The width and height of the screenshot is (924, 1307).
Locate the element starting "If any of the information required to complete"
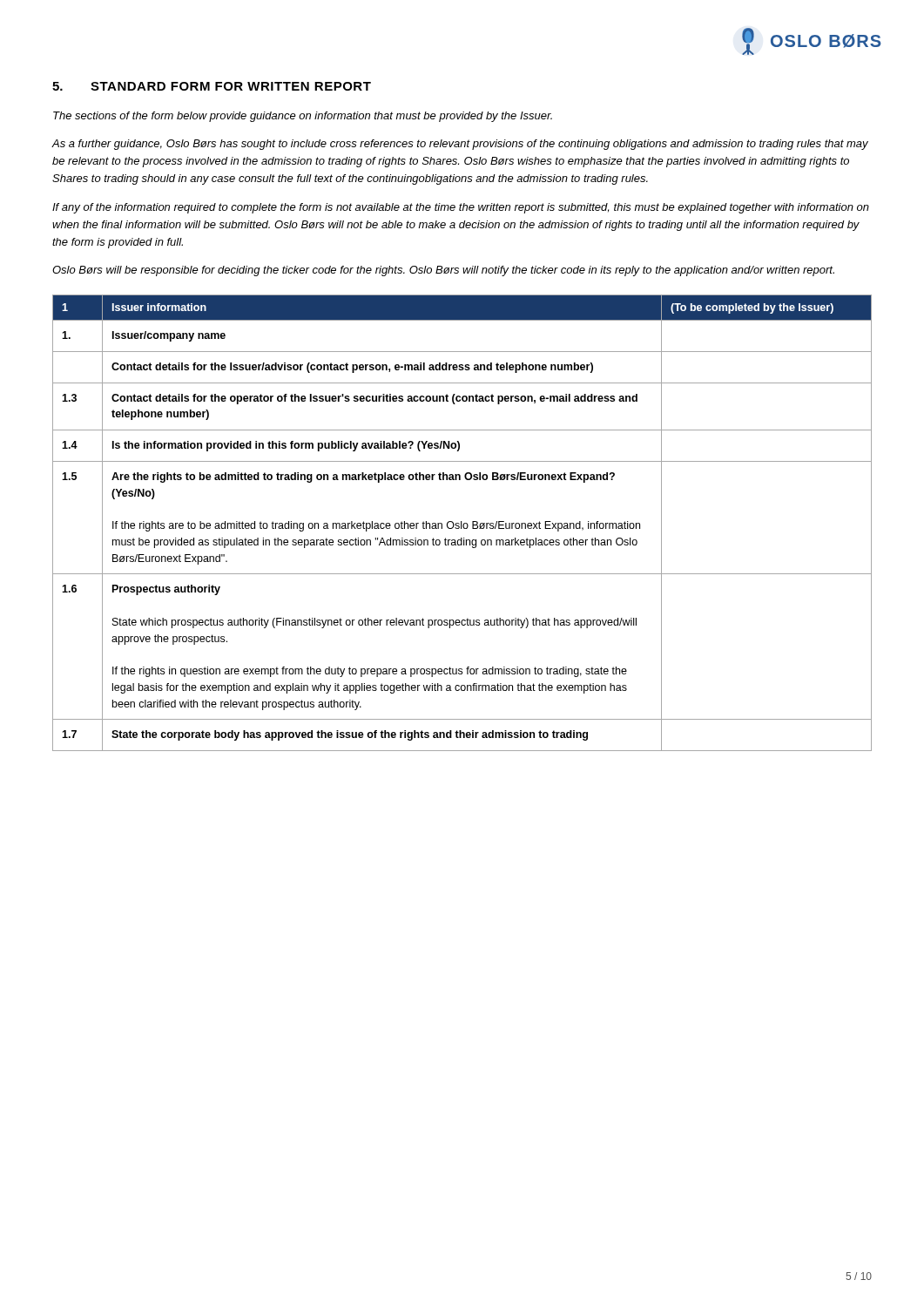pyautogui.click(x=461, y=224)
